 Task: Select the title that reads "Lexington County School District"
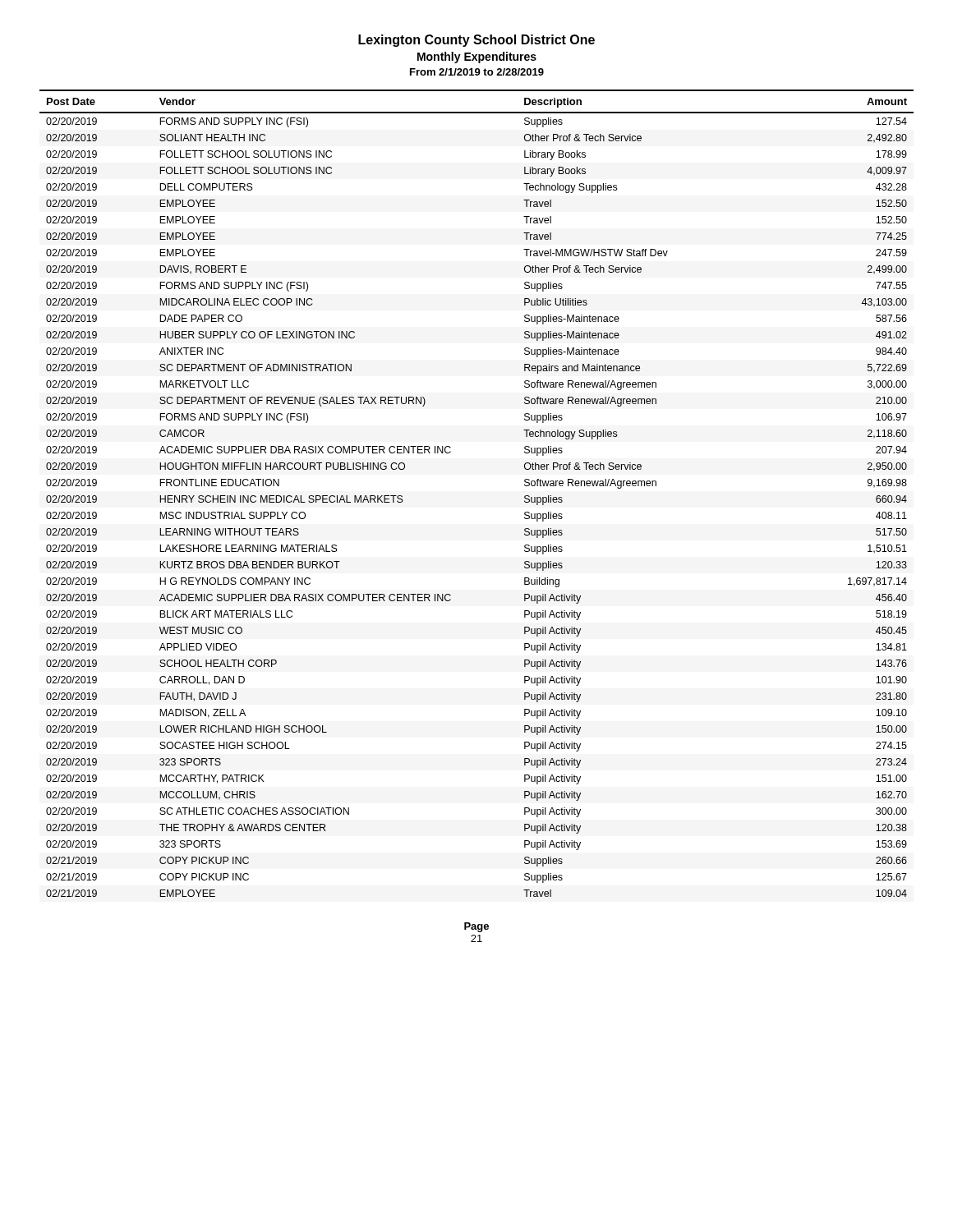476,40
